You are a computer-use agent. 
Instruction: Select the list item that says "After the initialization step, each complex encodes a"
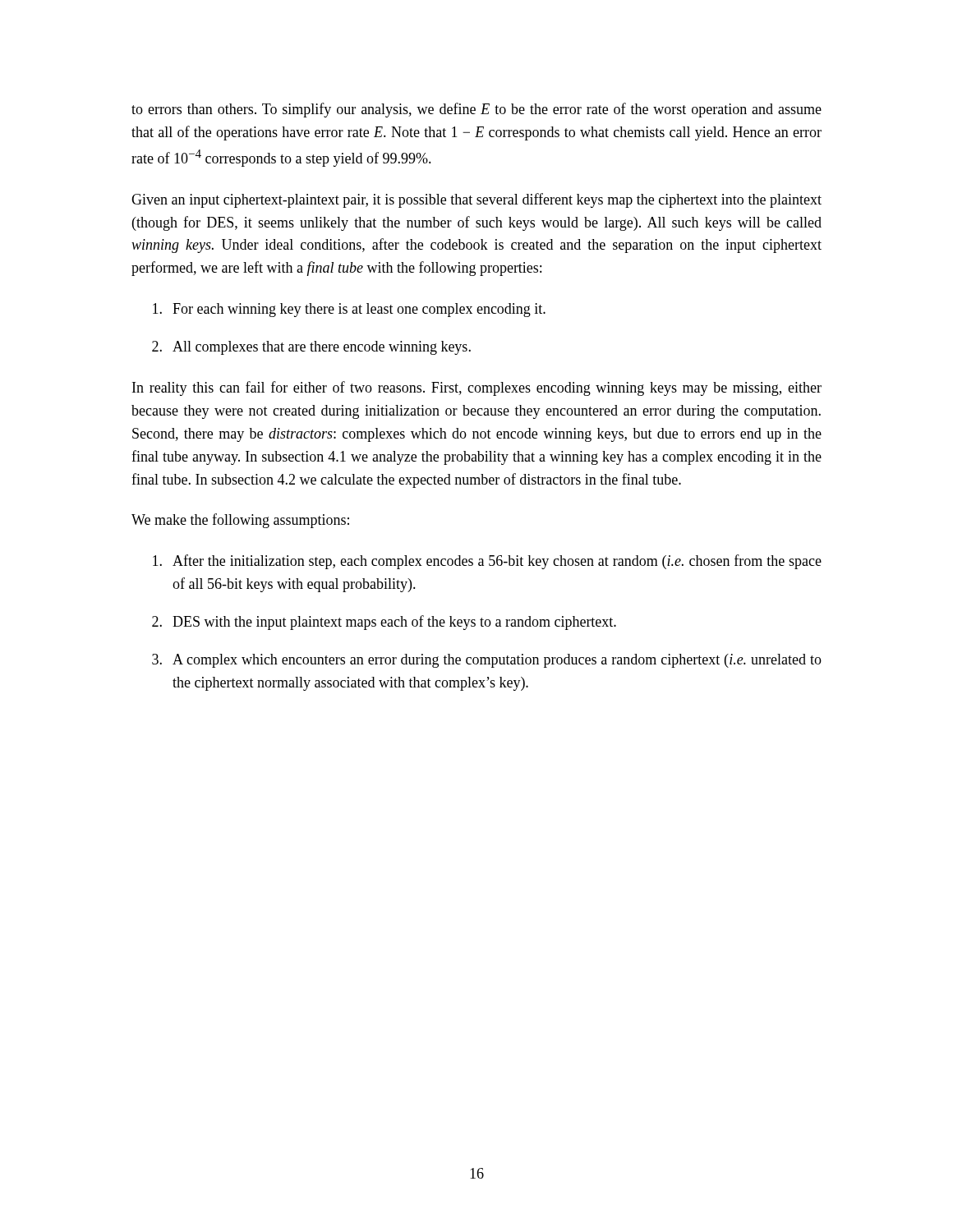[476, 573]
